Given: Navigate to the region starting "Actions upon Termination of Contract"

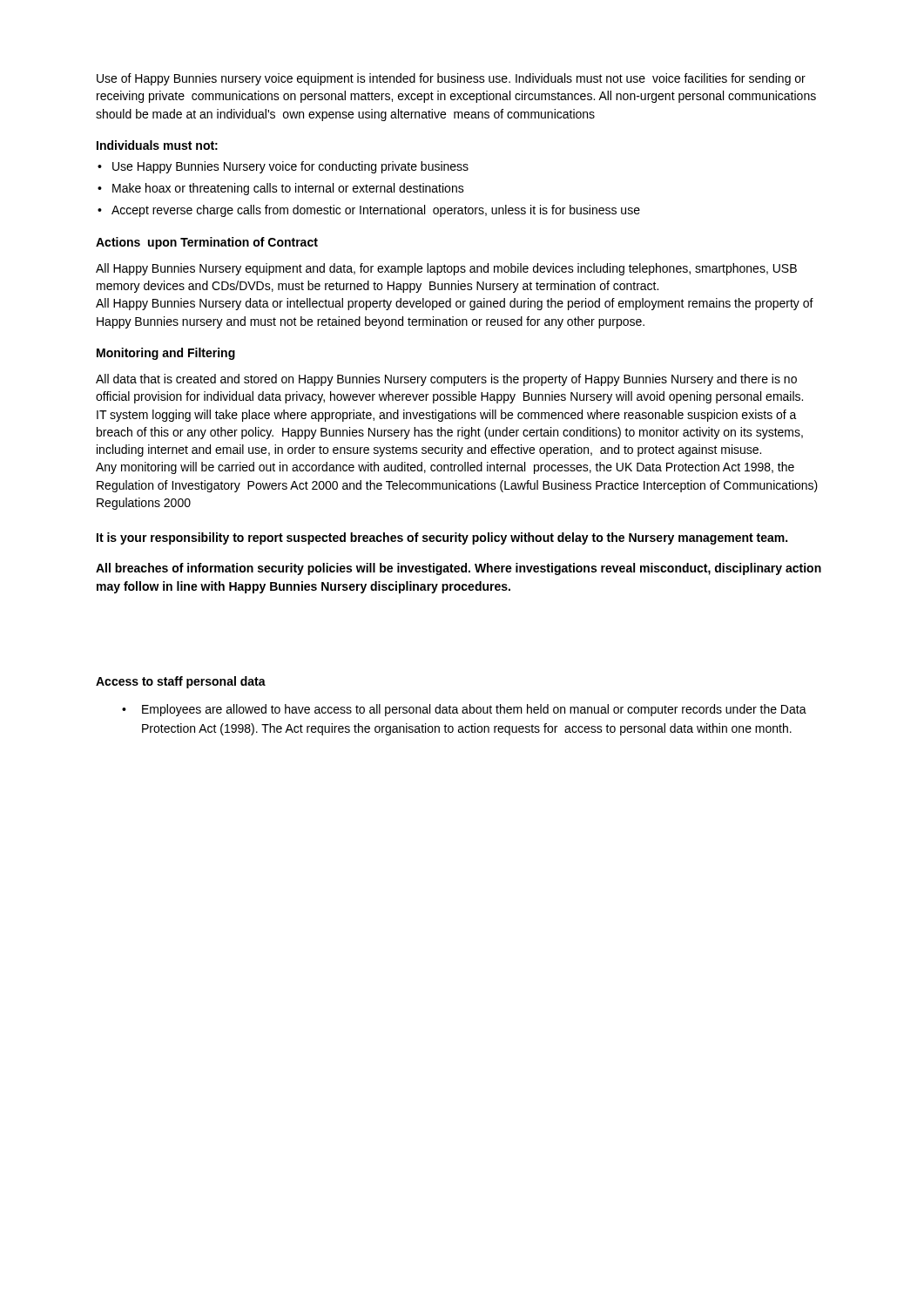Looking at the screenshot, I should click(x=207, y=242).
